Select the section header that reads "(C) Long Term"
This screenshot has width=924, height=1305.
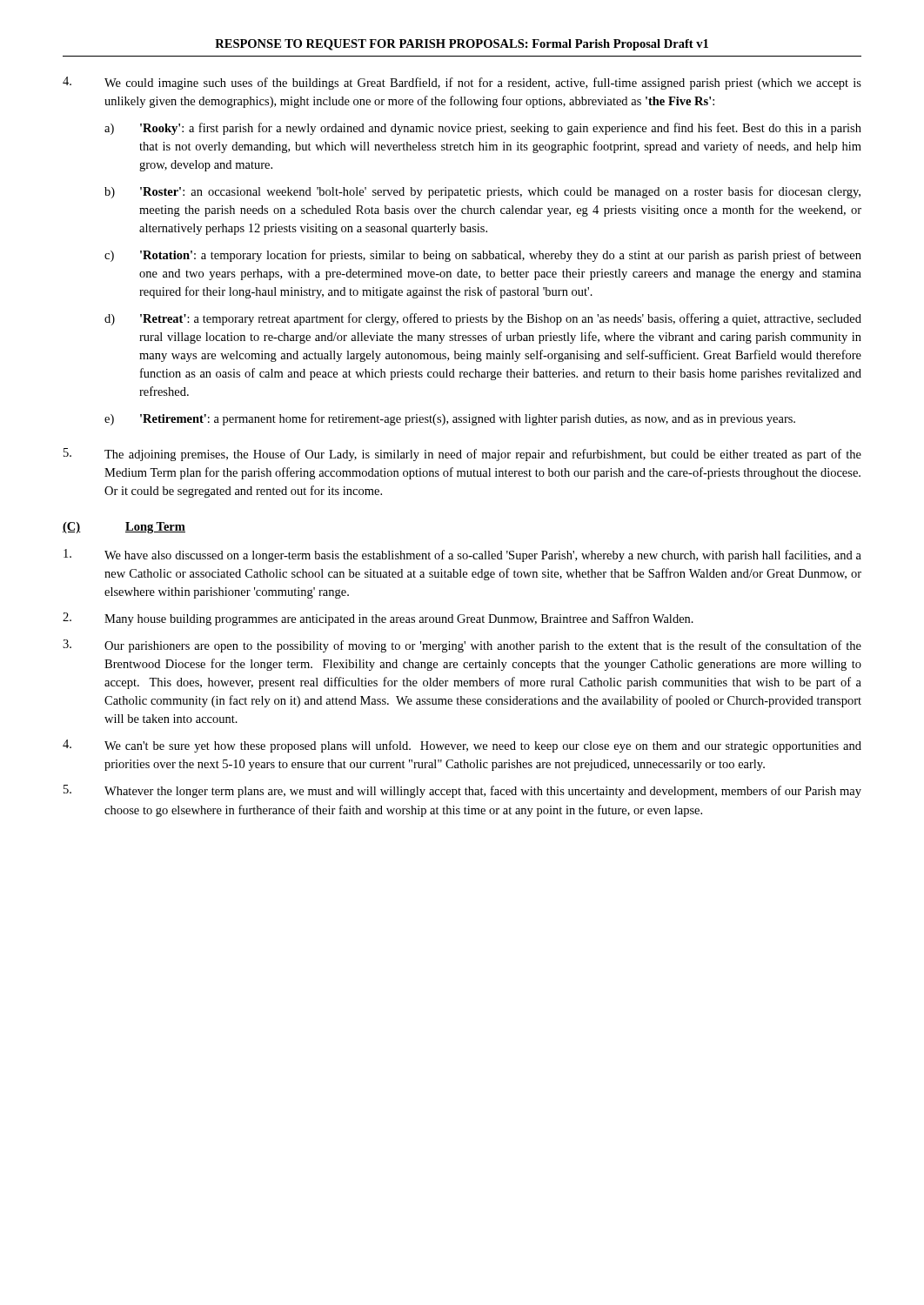(124, 527)
